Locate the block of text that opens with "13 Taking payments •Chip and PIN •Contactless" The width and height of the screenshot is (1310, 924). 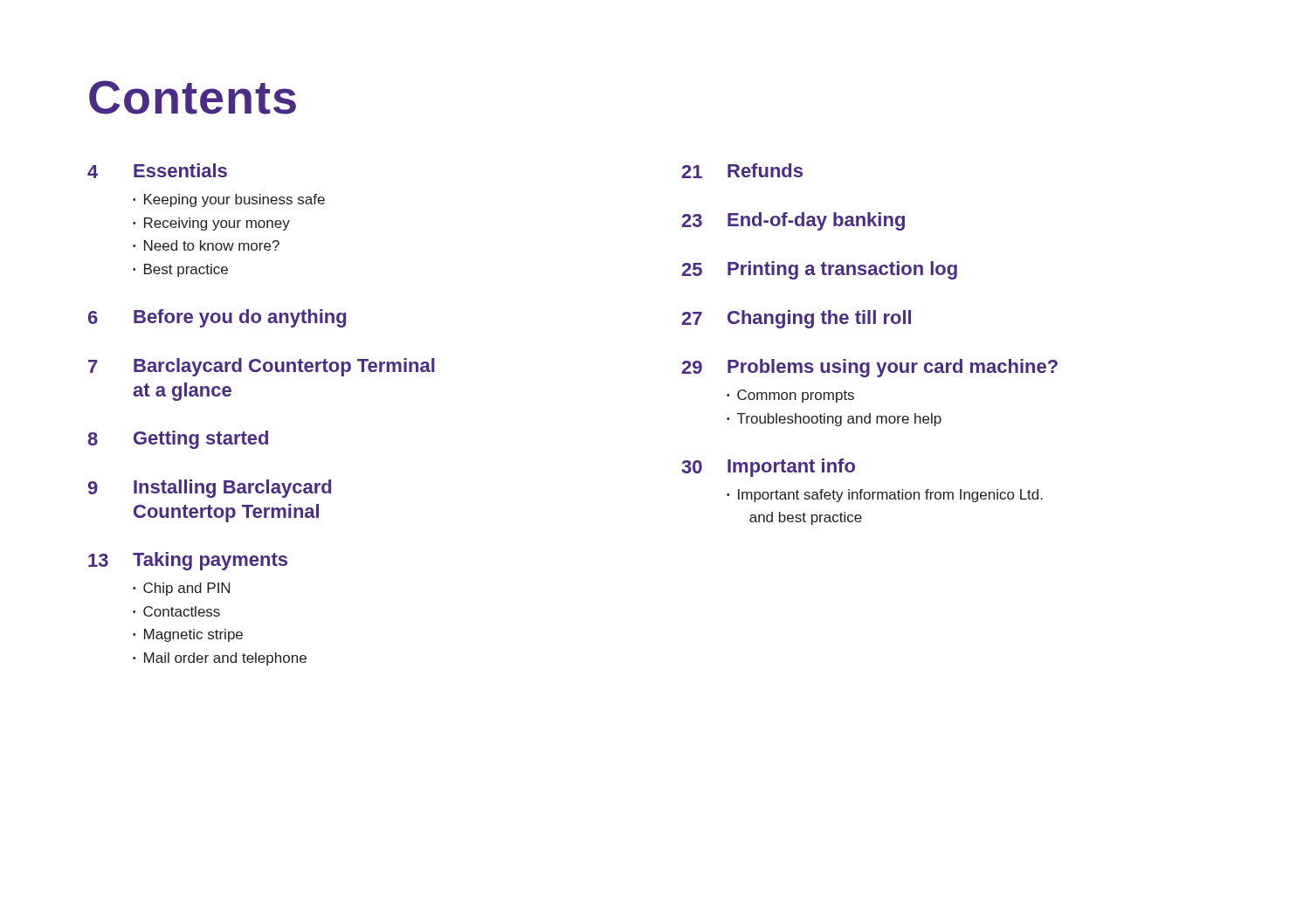188,561
